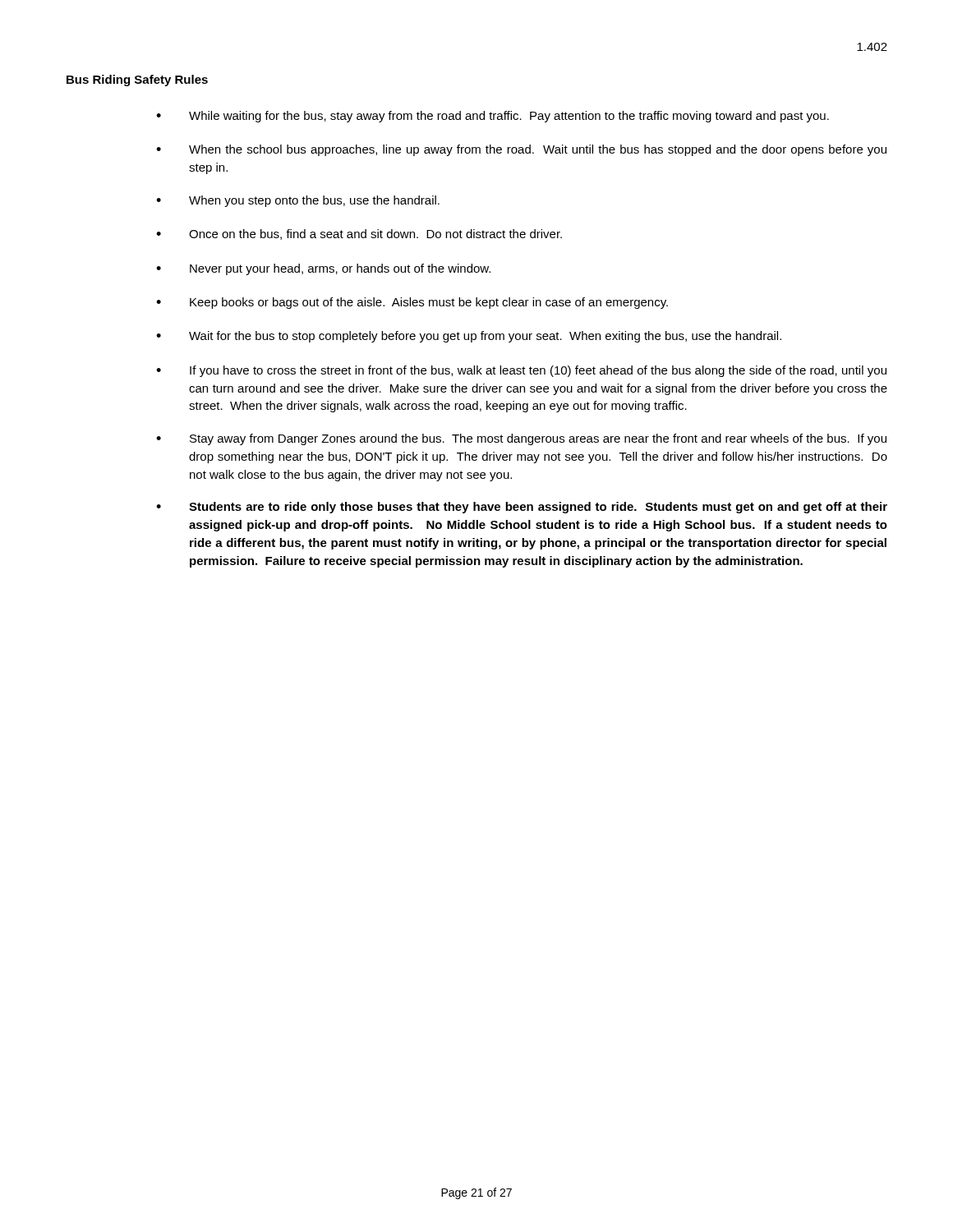Image resolution: width=953 pixels, height=1232 pixels.
Task: Click on the region starting "• Students are to ride only those"
Action: click(476, 534)
